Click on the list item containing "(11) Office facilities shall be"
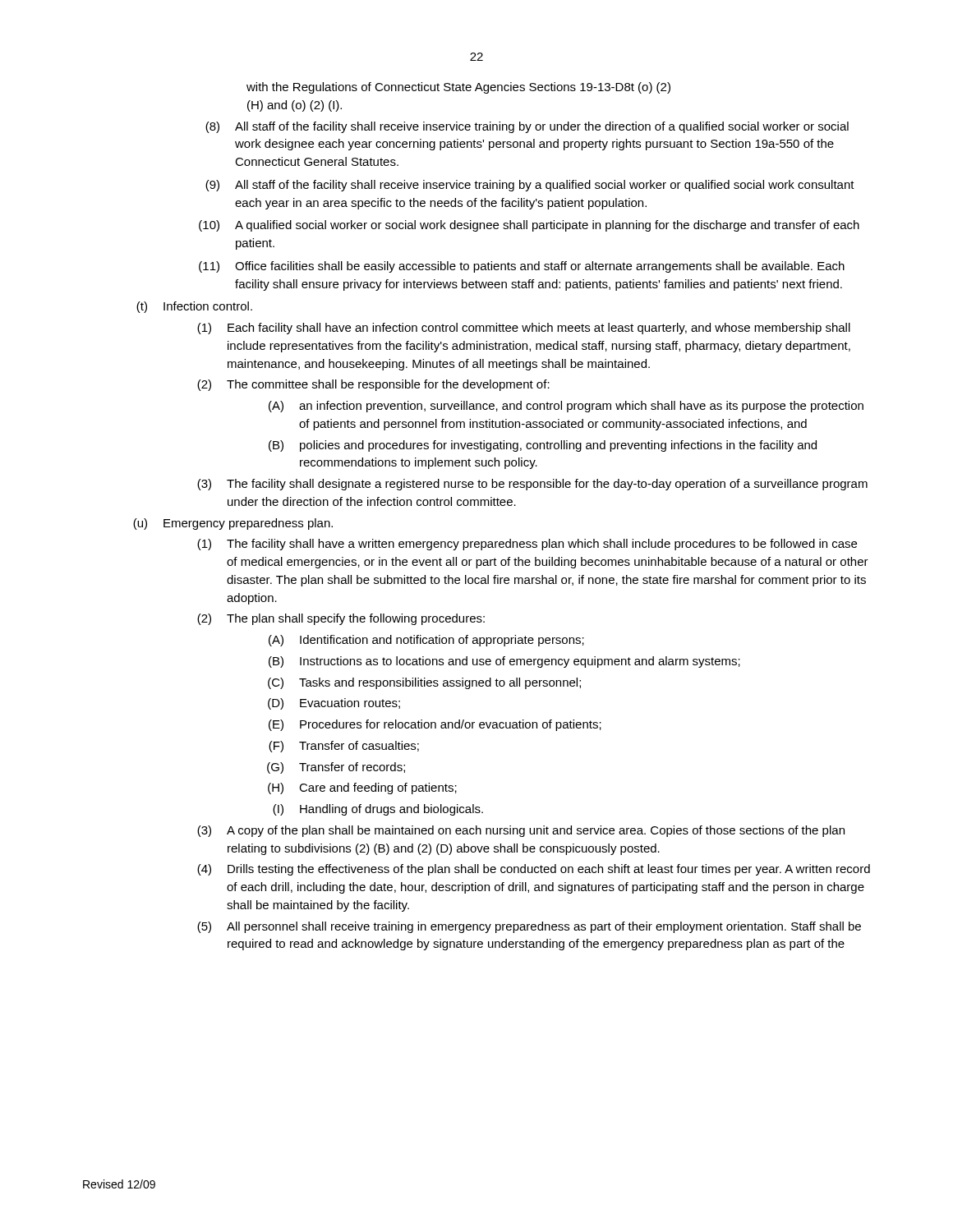This screenshot has width=953, height=1232. [x=513, y=275]
